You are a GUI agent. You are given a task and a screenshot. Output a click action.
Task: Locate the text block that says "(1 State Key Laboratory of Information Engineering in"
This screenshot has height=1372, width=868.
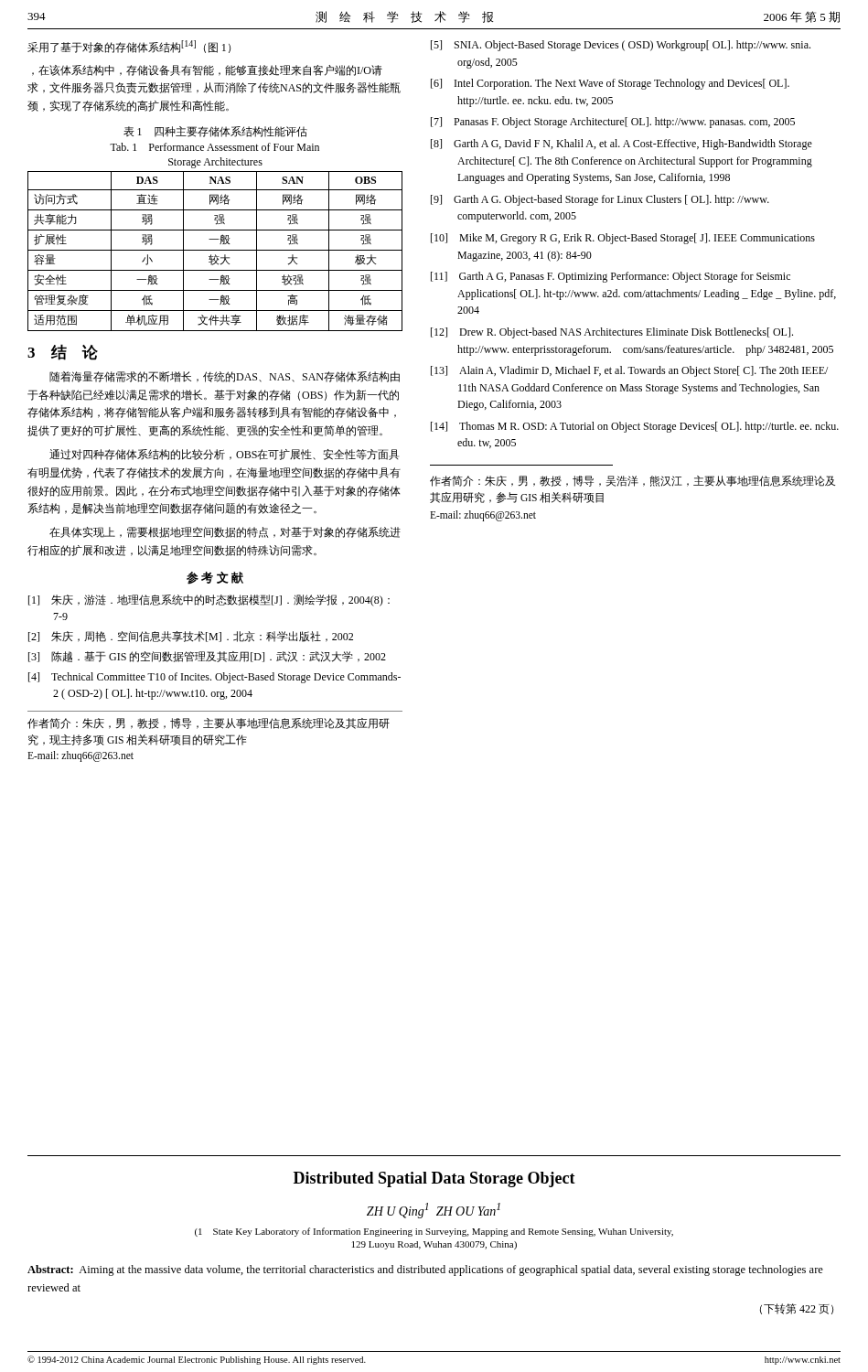pos(434,1237)
